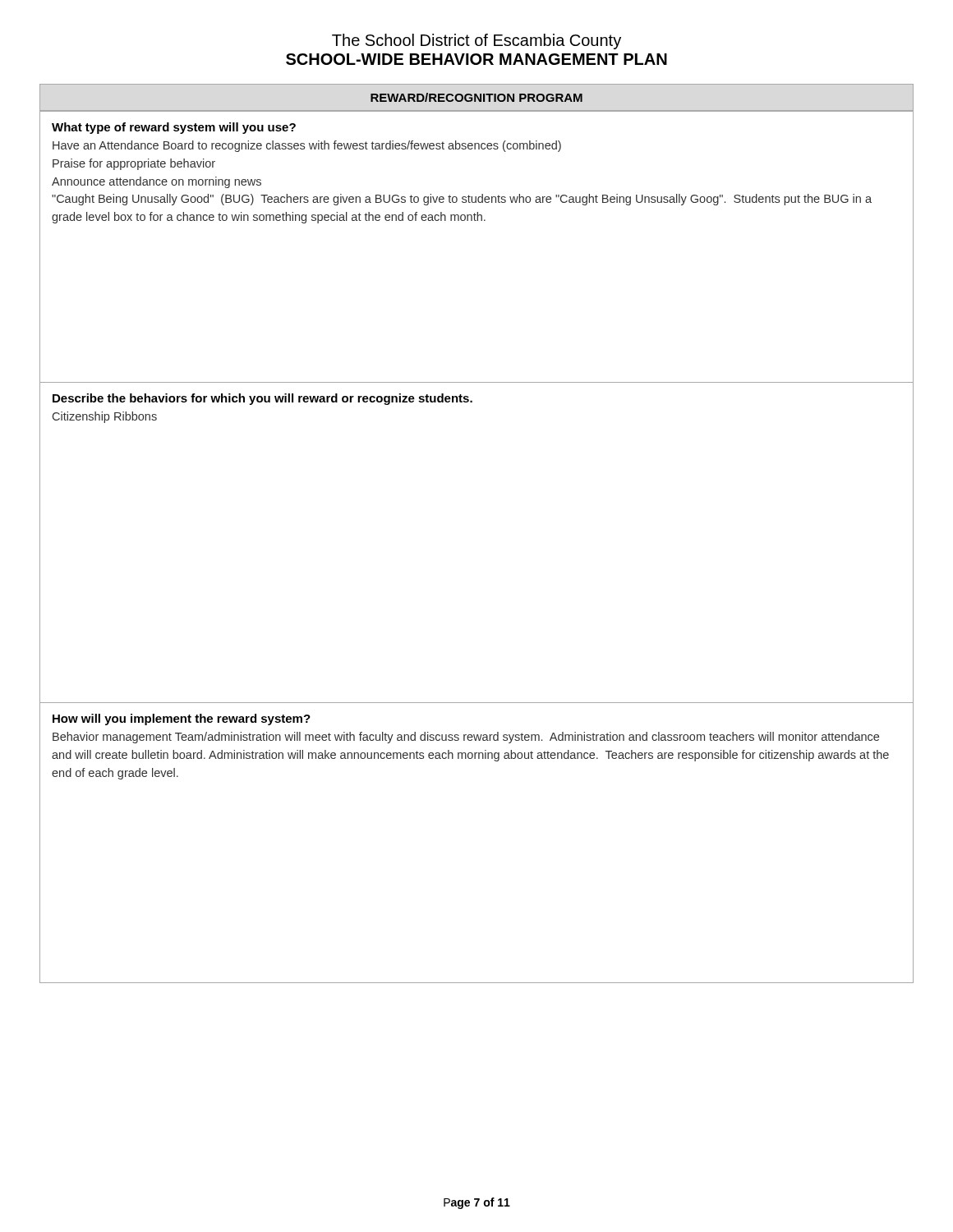
Task: Point to the block beginning "Describe the behaviors"
Action: (x=476, y=408)
